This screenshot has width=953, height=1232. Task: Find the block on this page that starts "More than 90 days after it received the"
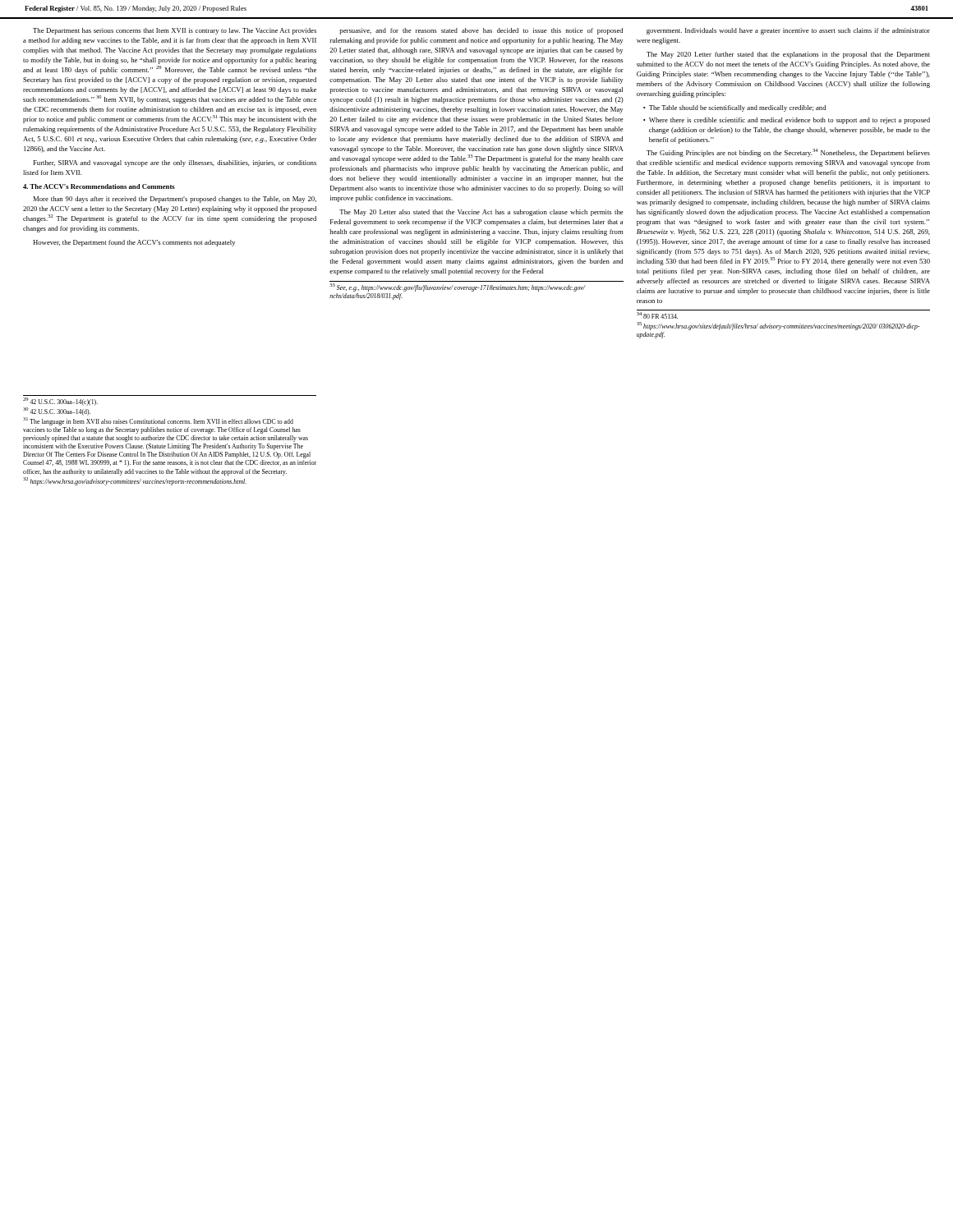(170, 213)
